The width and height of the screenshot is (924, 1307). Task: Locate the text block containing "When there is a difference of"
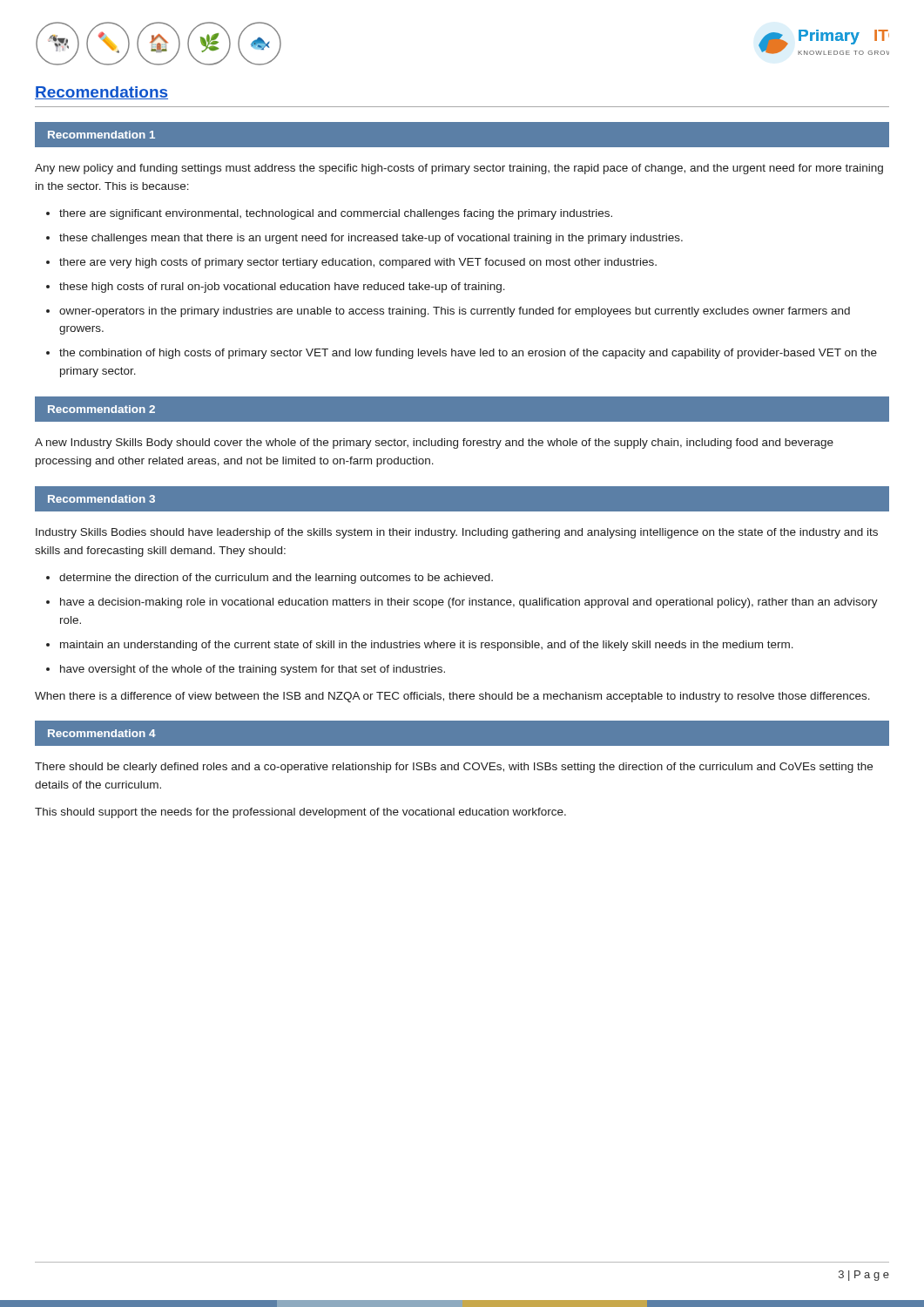click(x=453, y=695)
